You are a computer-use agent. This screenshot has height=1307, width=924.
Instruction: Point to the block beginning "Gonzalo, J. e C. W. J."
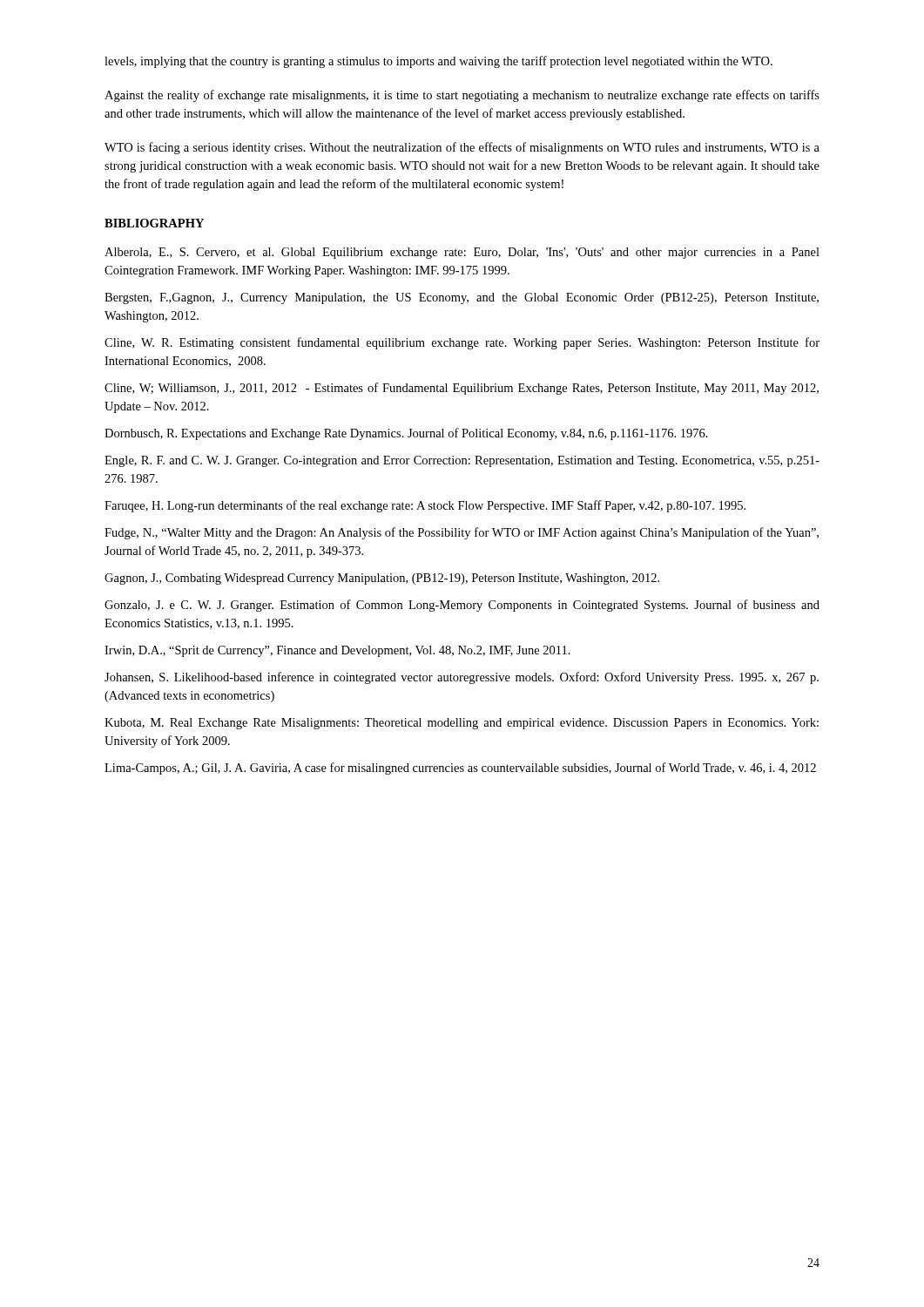(x=462, y=614)
